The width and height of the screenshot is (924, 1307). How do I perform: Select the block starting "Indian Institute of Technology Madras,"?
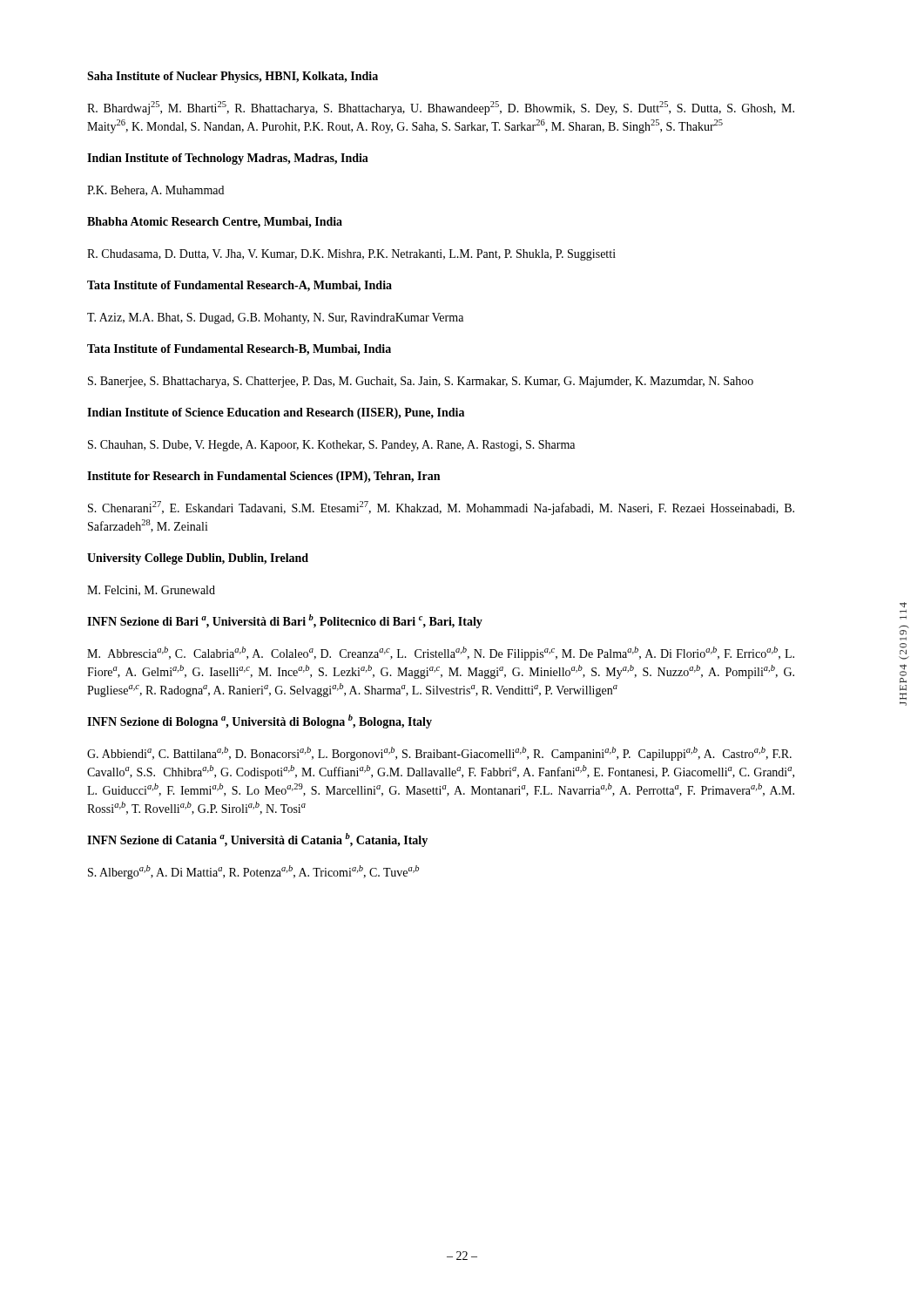pos(228,159)
